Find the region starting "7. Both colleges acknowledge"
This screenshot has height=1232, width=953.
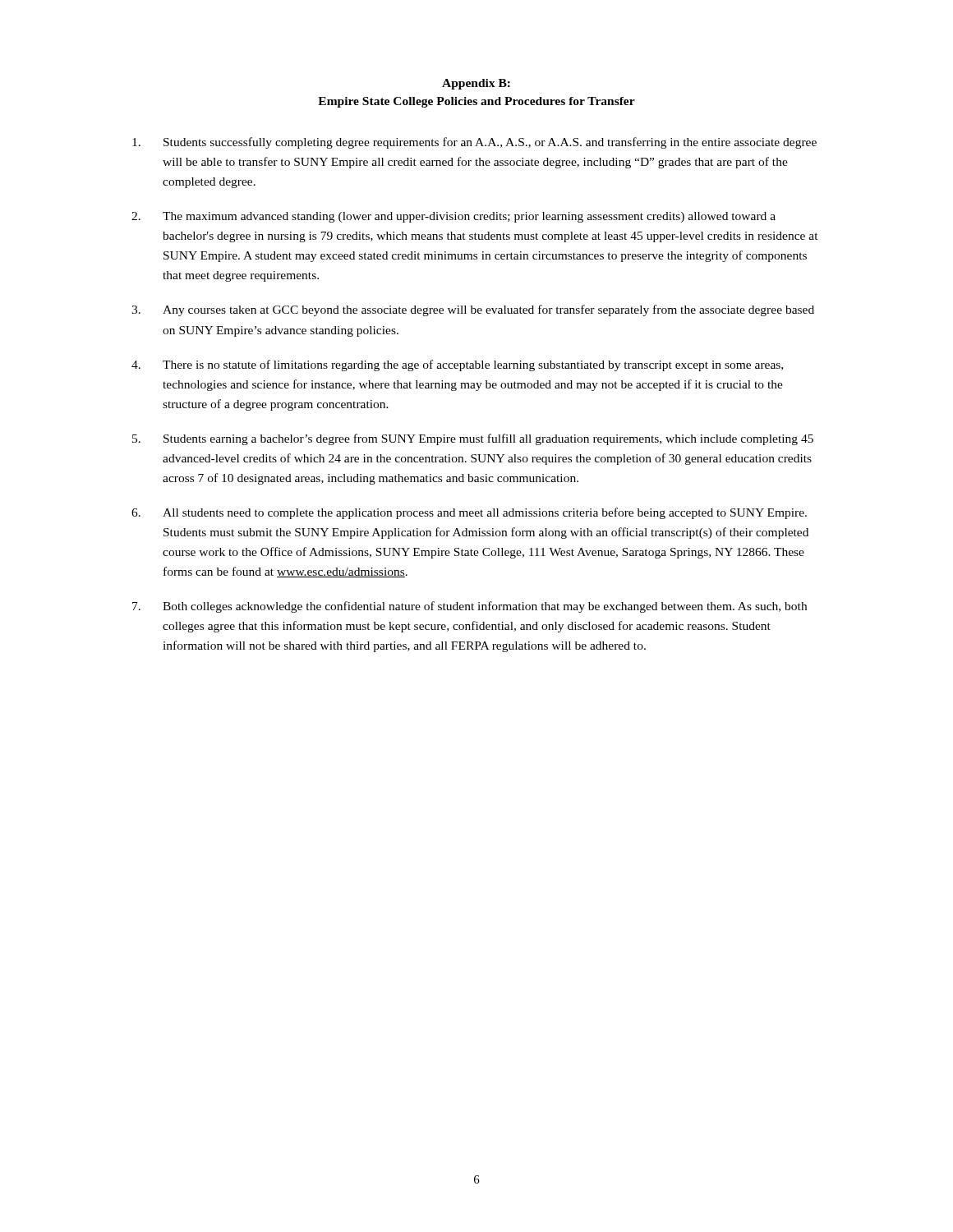pos(476,626)
